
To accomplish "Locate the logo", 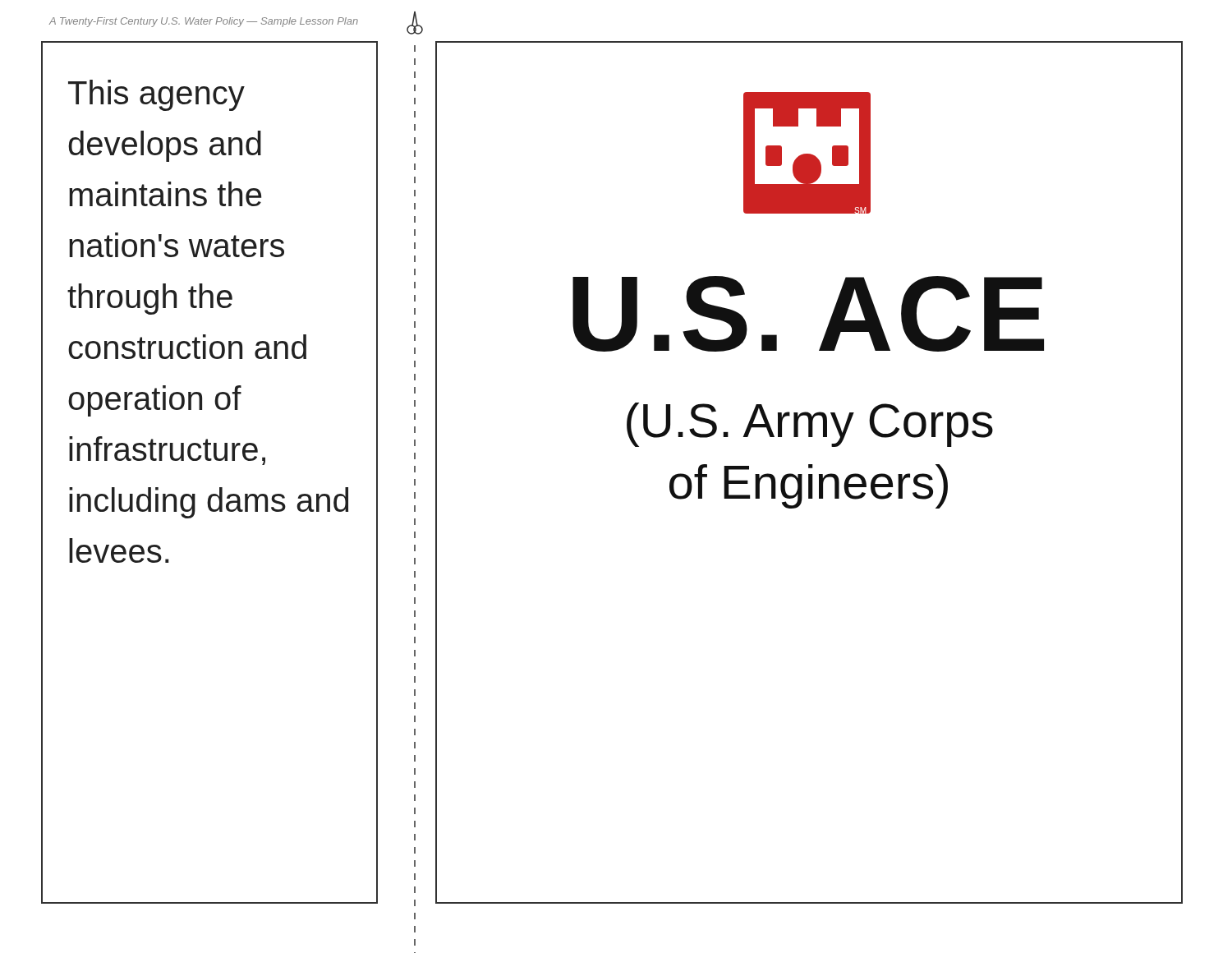I will coord(809,157).
